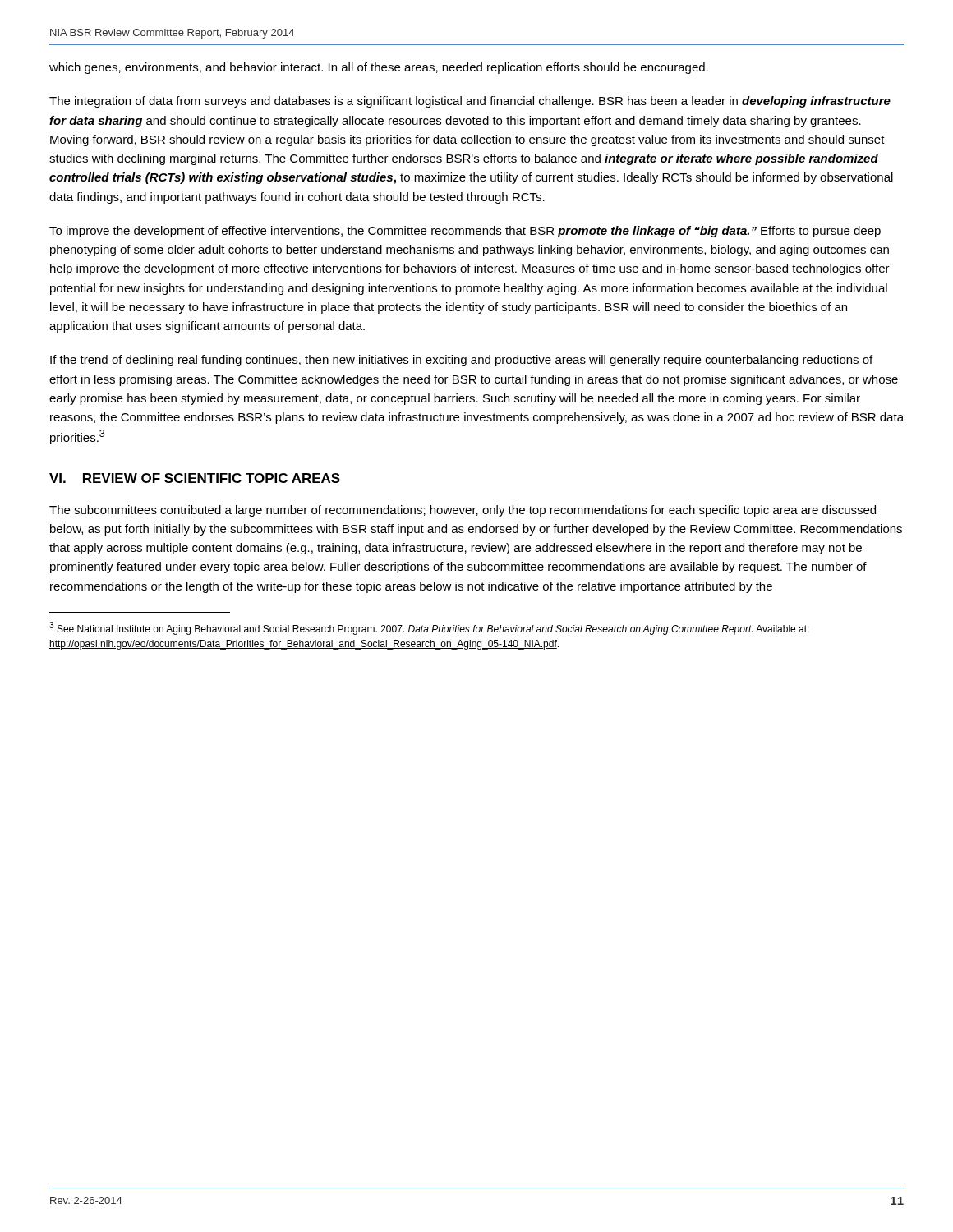The image size is (953, 1232).
Task: Where is the passage that starts "The subcommittees contributed a large number of"?
Action: [476, 547]
